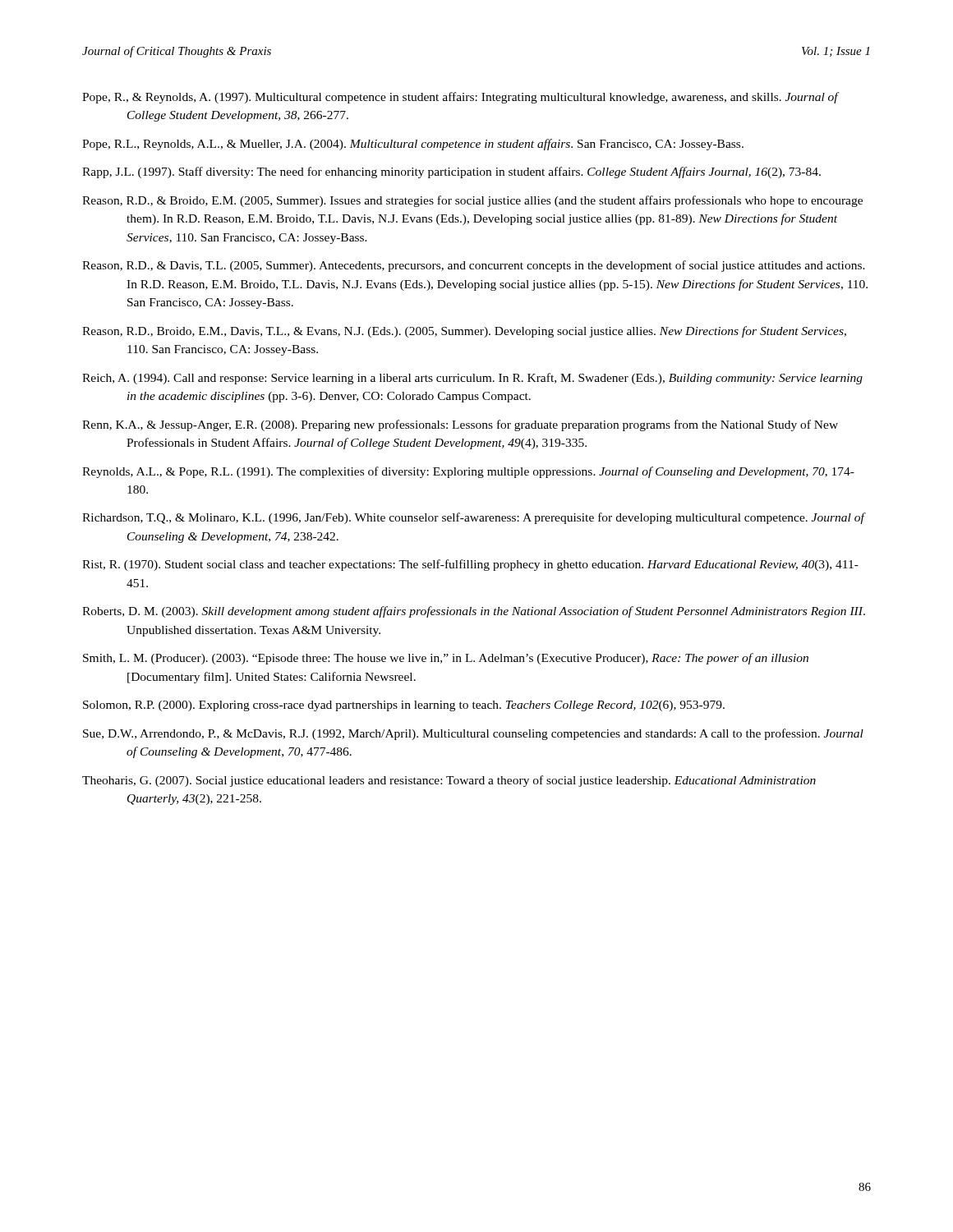Locate the block of text that opens with "Rapp, J.L. (1997). Staff diversity: The need for"

(x=452, y=172)
